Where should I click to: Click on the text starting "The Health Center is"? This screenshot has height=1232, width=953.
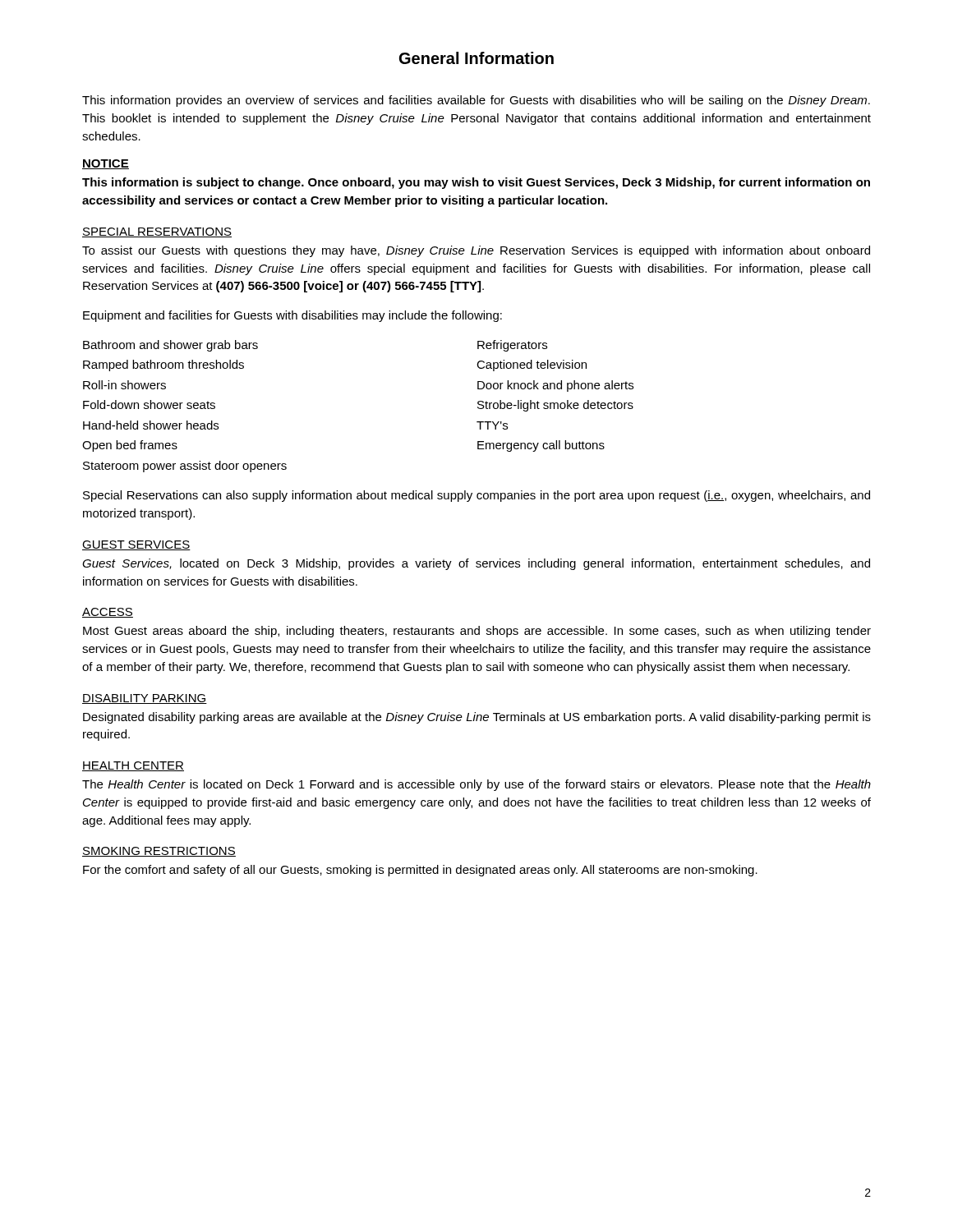[x=476, y=802]
